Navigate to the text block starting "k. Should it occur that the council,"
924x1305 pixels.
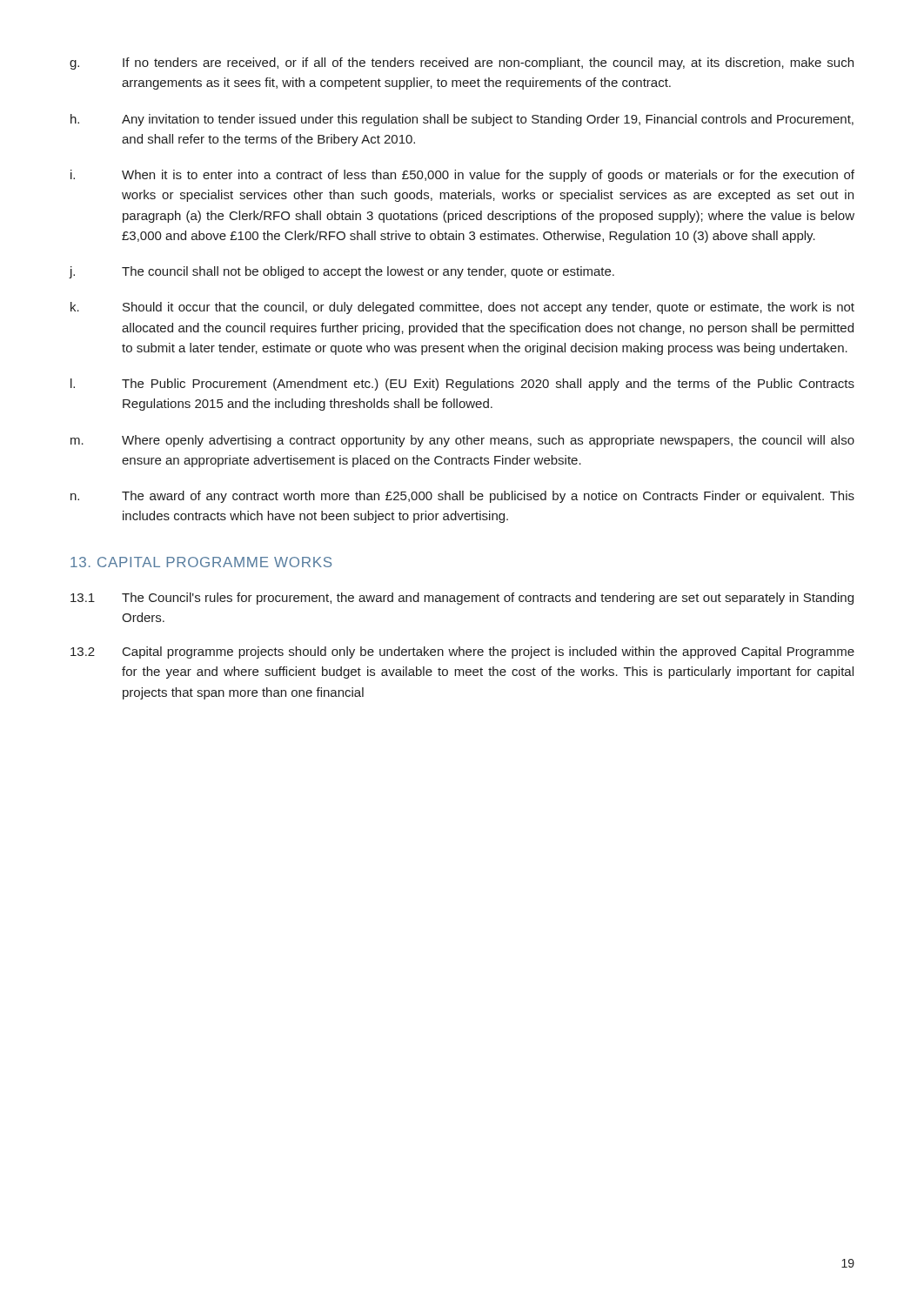click(462, 327)
